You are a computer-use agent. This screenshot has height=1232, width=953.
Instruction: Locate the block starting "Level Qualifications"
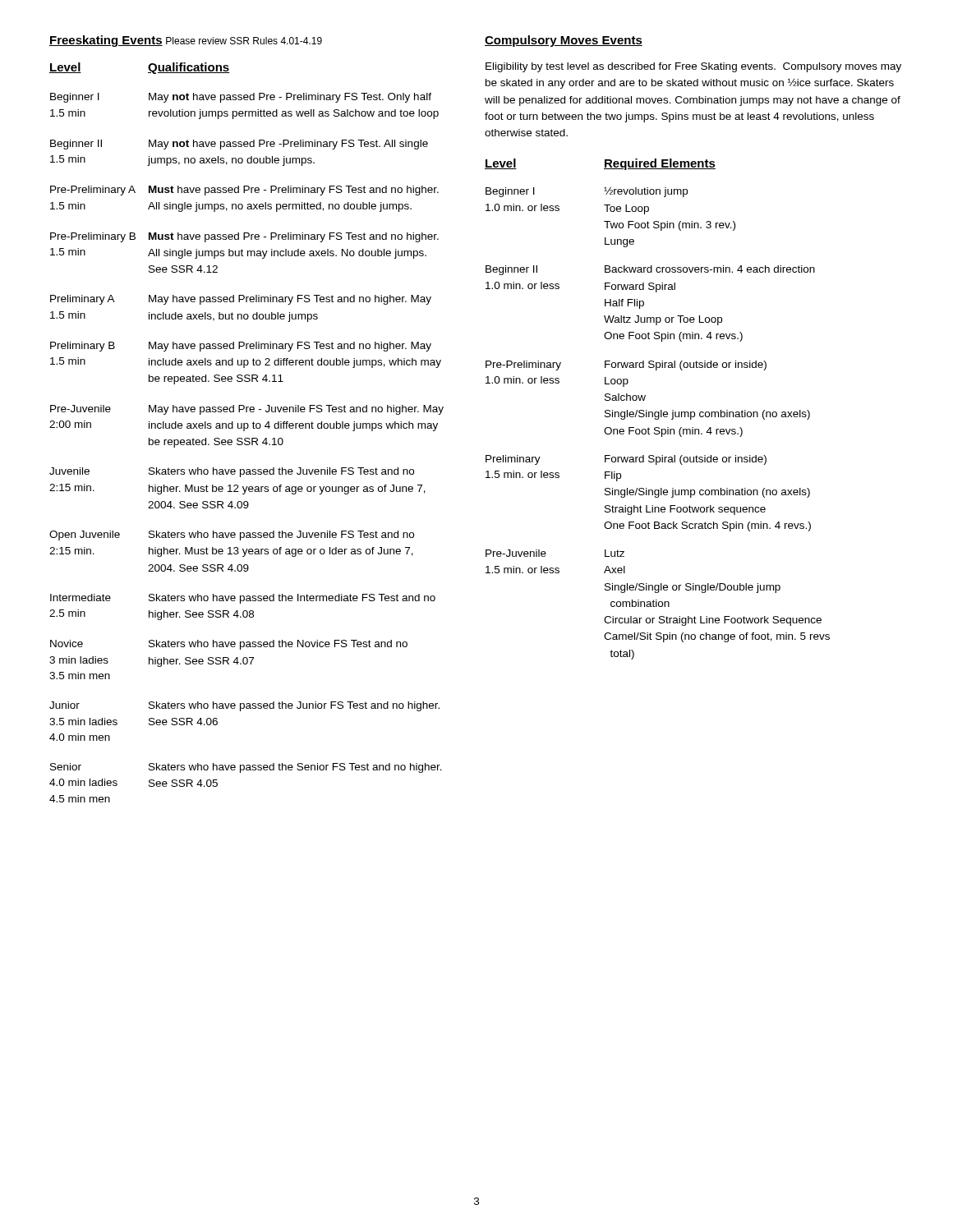click(x=139, y=67)
